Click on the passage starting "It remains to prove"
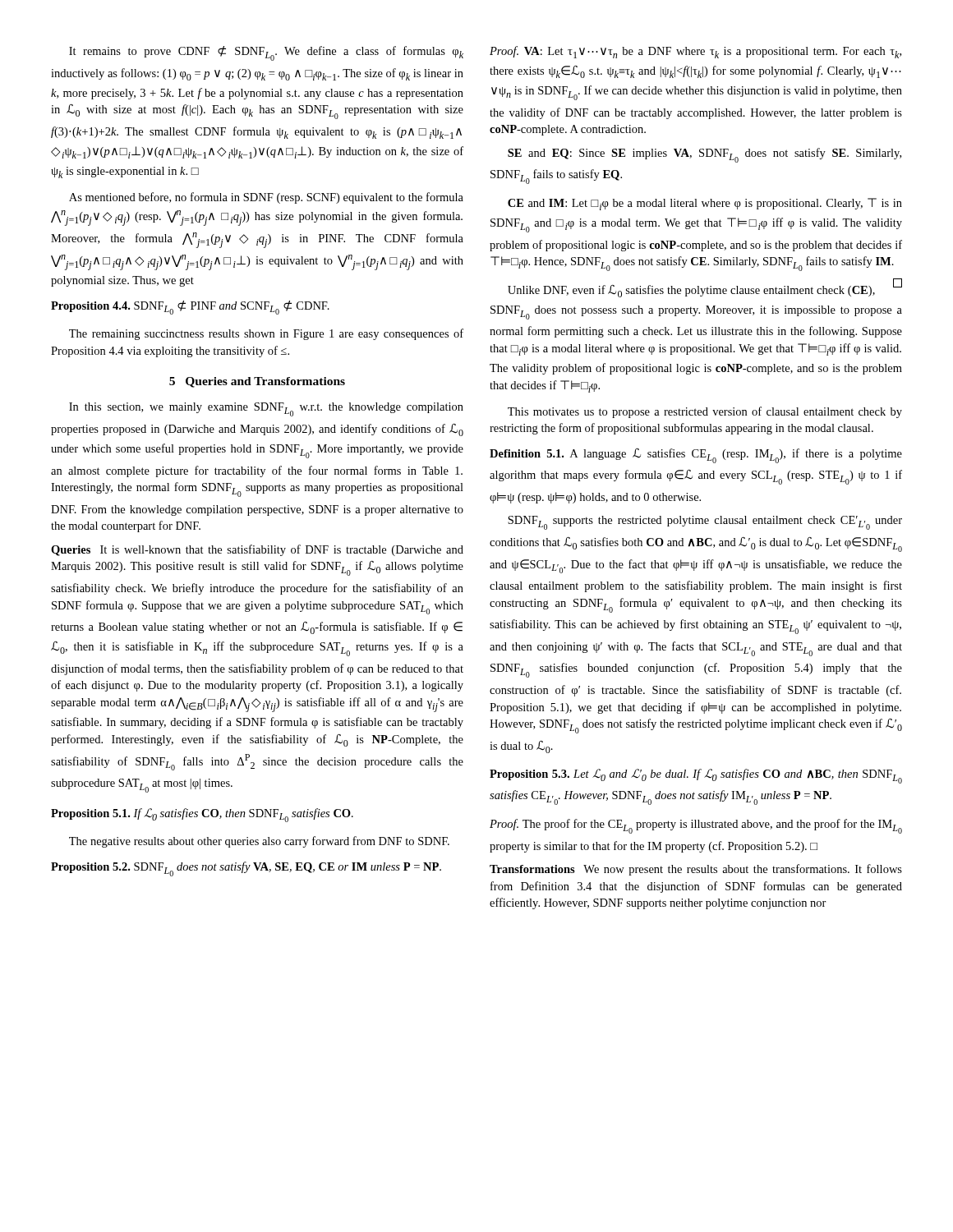Image resolution: width=953 pixels, height=1232 pixels. pos(257,112)
